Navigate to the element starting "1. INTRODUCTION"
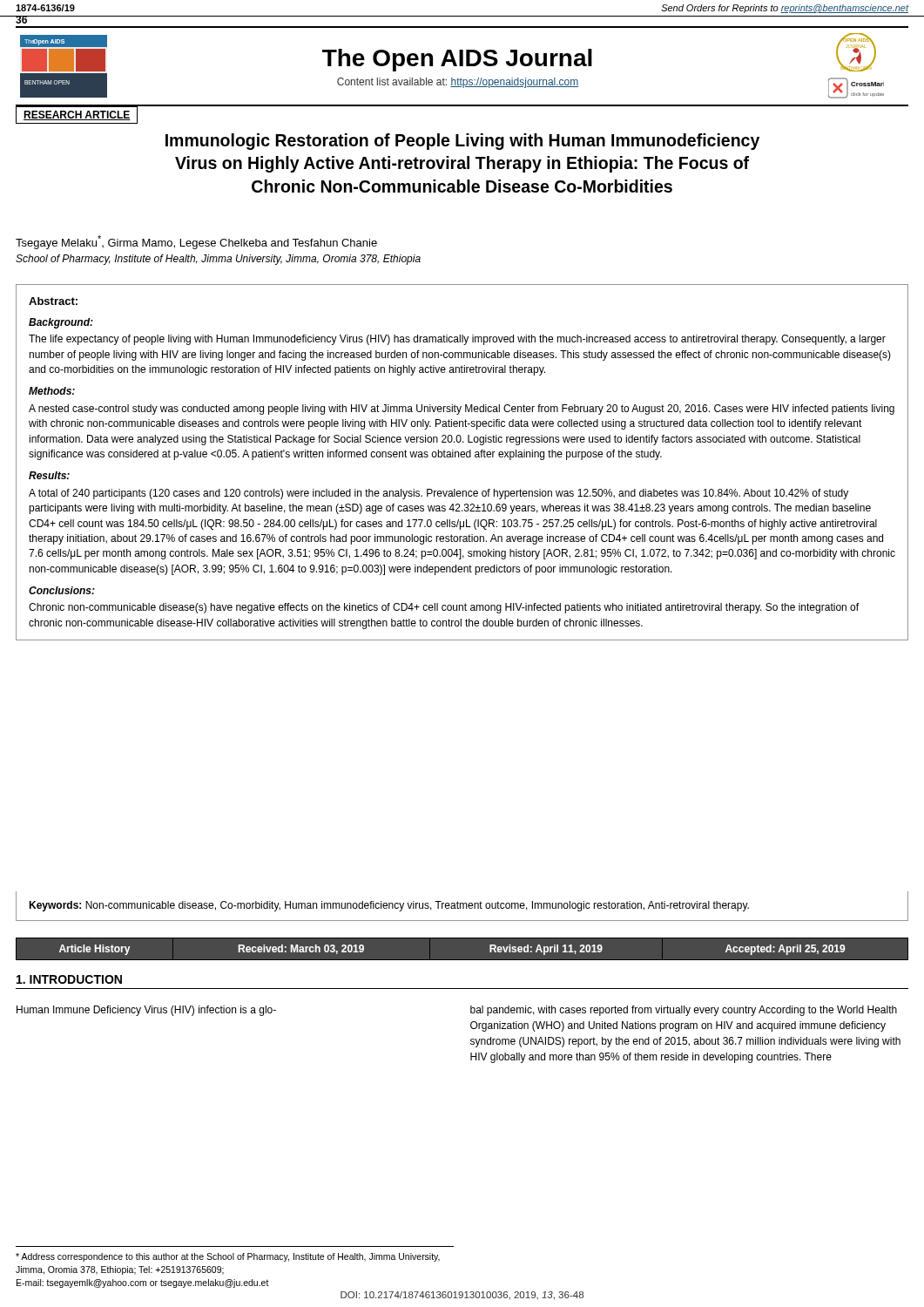Image resolution: width=924 pixels, height=1307 pixels. coord(69,979)
